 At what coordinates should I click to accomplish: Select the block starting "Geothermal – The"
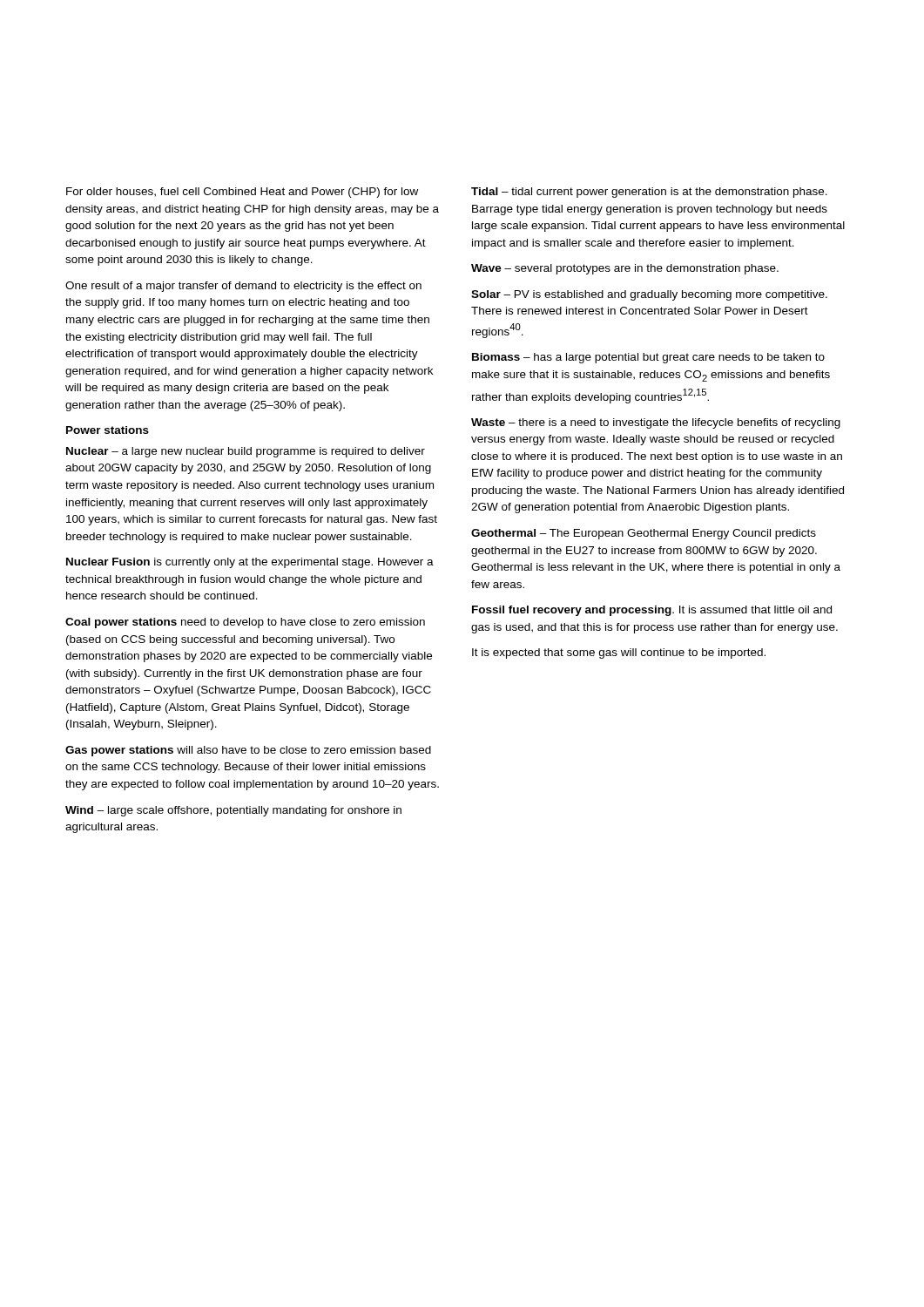pos(656,558)
